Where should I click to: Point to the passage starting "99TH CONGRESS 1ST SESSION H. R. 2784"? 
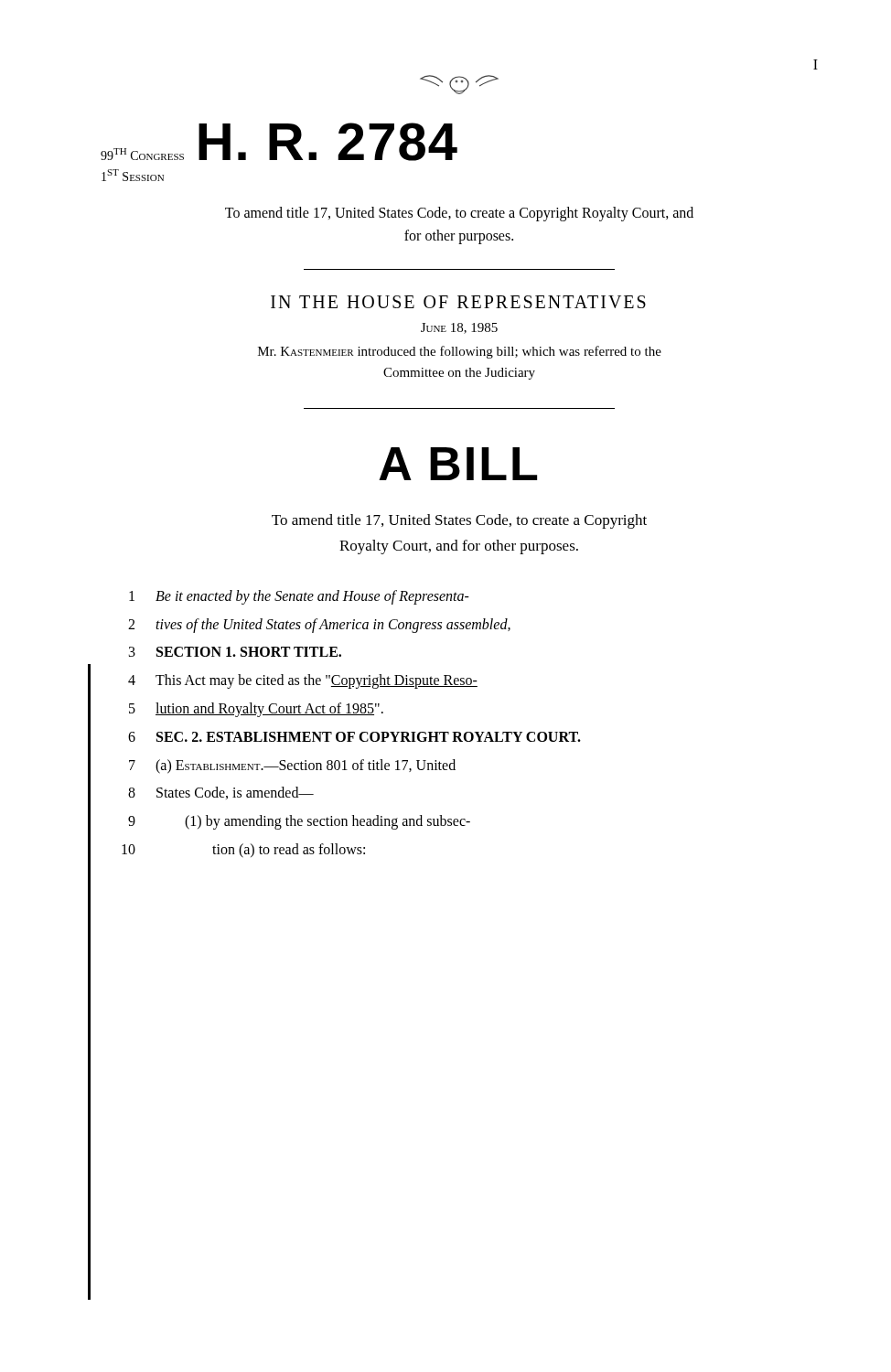(x=459, y=150)
